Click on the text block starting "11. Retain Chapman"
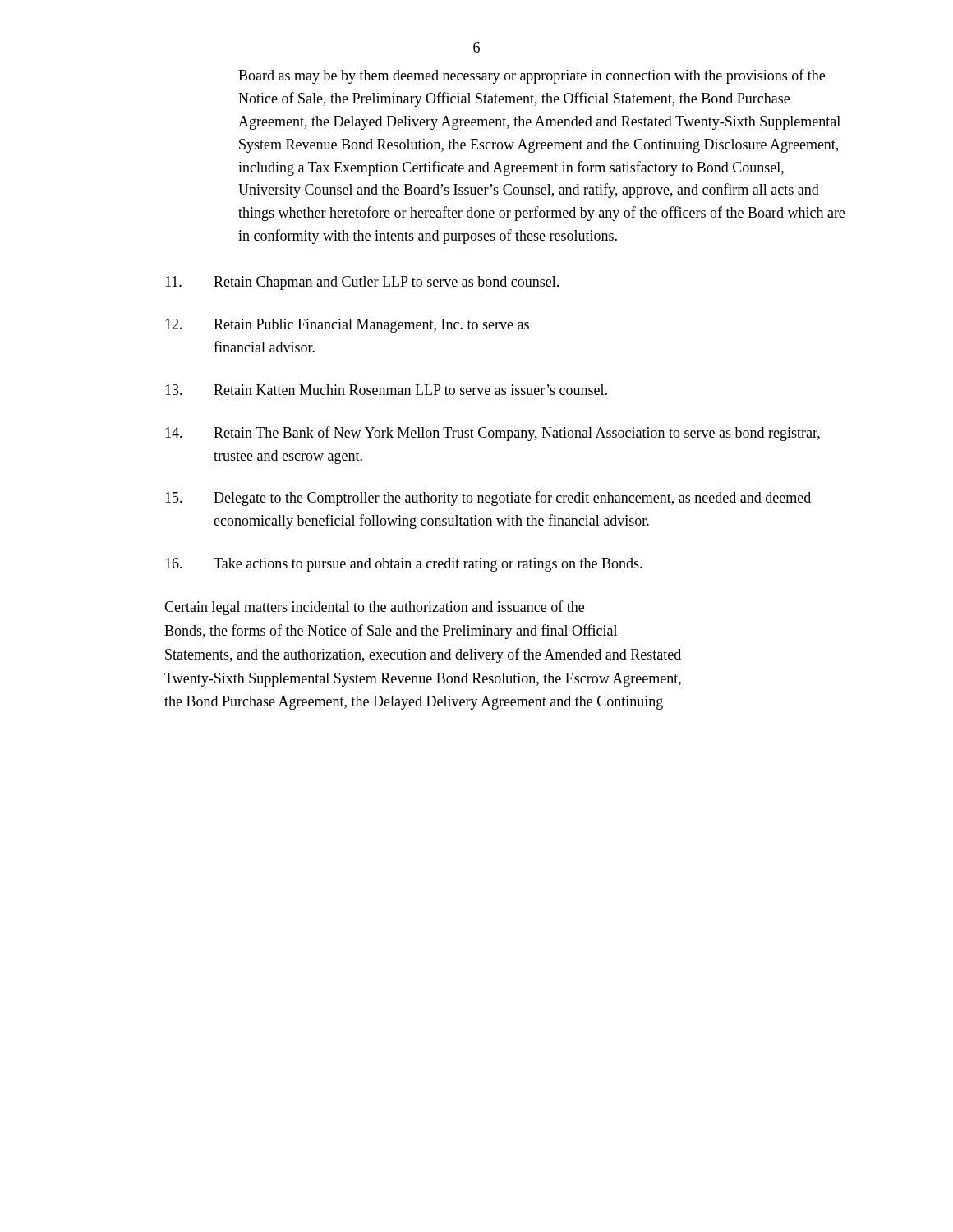Image resolution: width=953 pixels, height=1232 pixels. [505, 283]
